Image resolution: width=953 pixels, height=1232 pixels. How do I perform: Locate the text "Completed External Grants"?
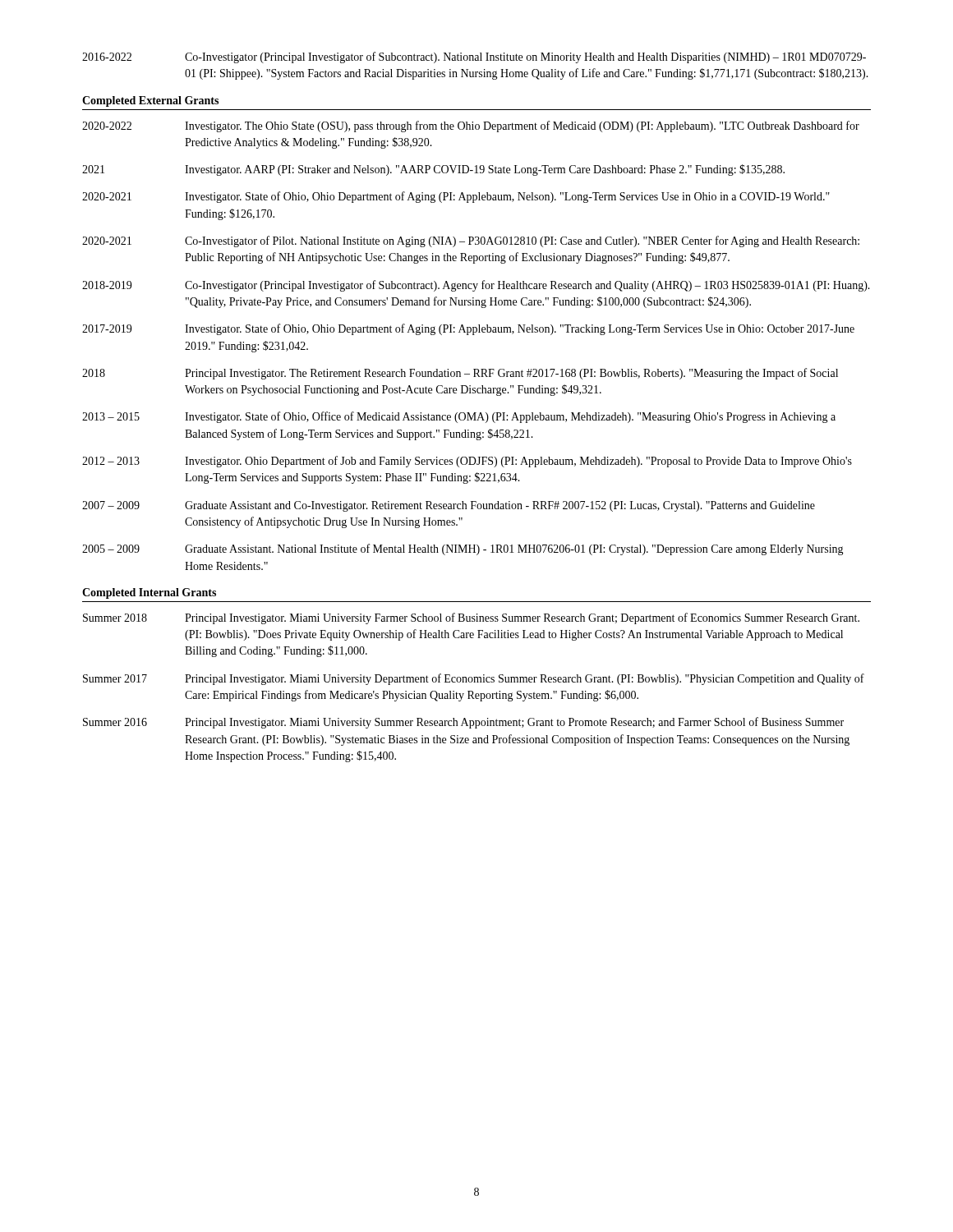[151, 100]
